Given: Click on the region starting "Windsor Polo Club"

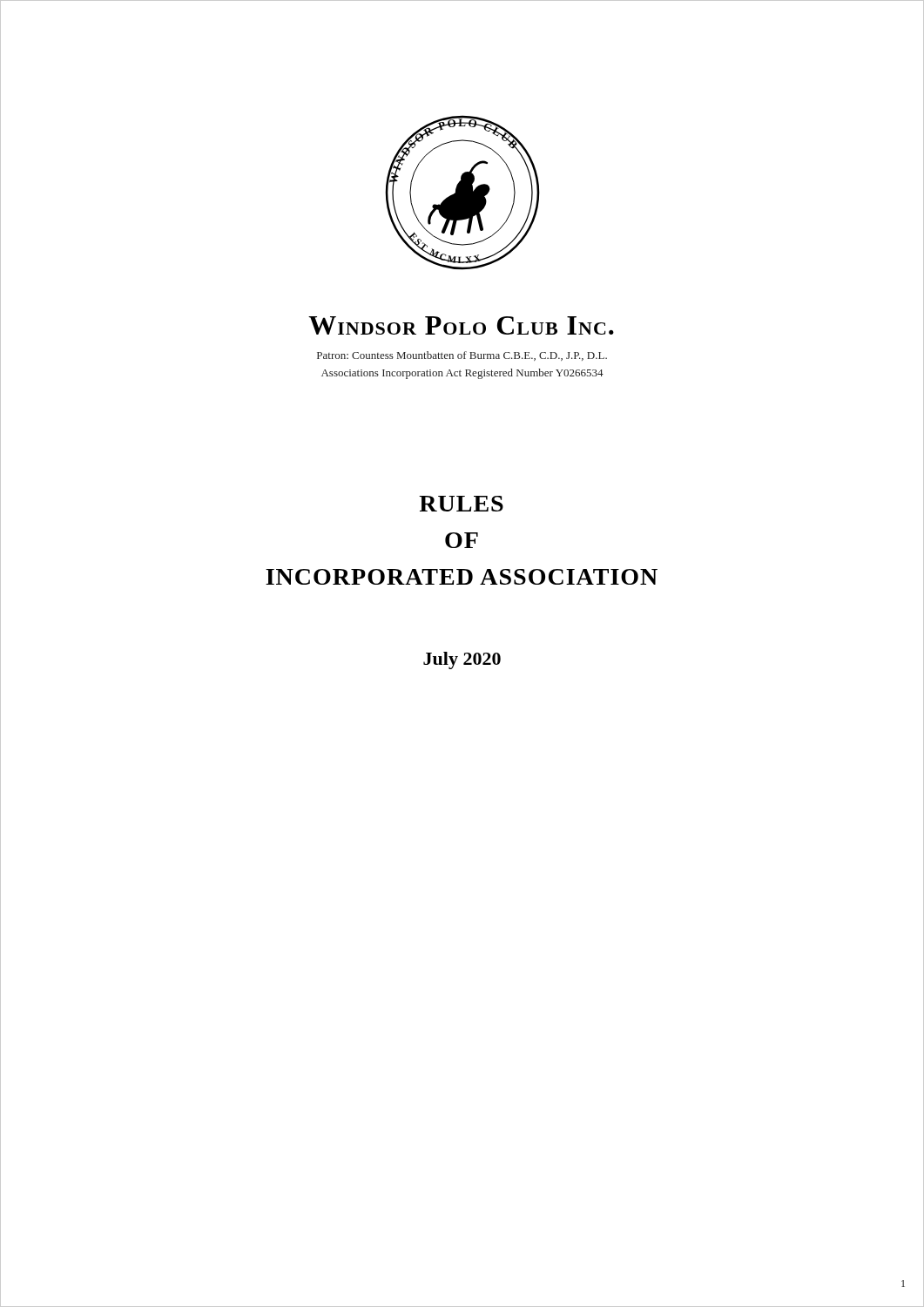Looking at the screenshot, I should [462, 325].
